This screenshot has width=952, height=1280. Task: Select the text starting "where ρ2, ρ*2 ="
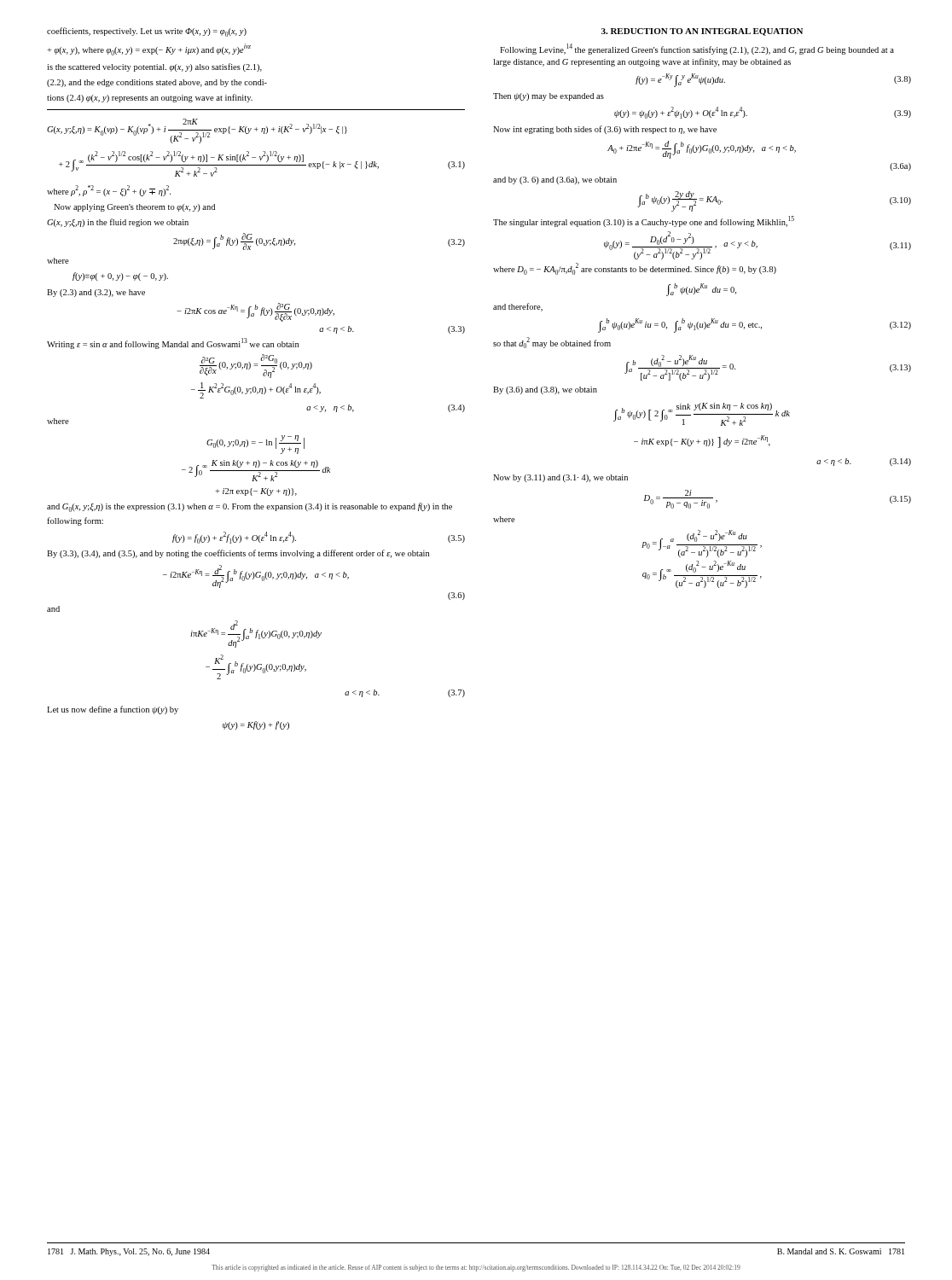coord(109,191)
